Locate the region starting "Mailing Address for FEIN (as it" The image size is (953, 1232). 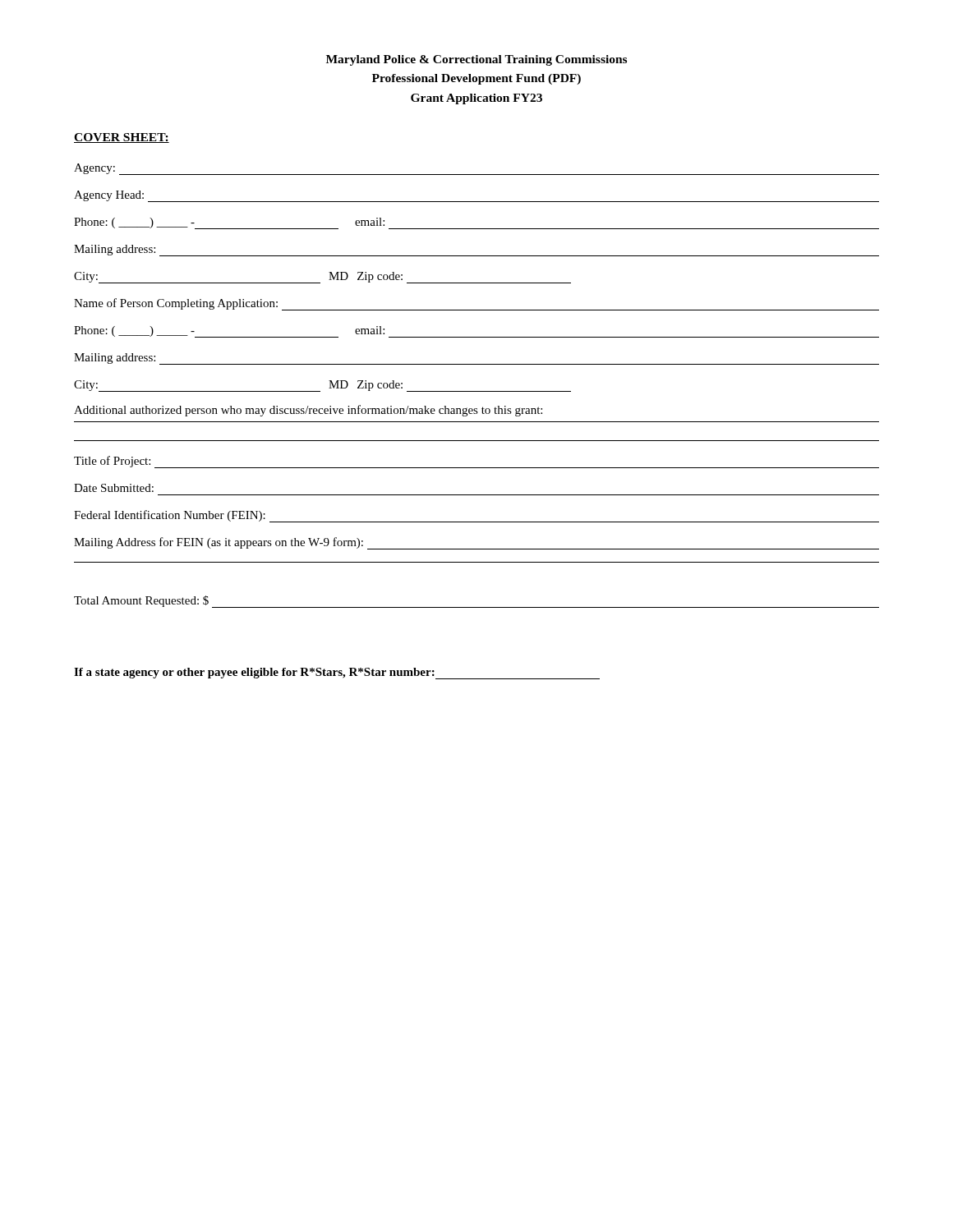pyautogui.click(x=476, y=541)
